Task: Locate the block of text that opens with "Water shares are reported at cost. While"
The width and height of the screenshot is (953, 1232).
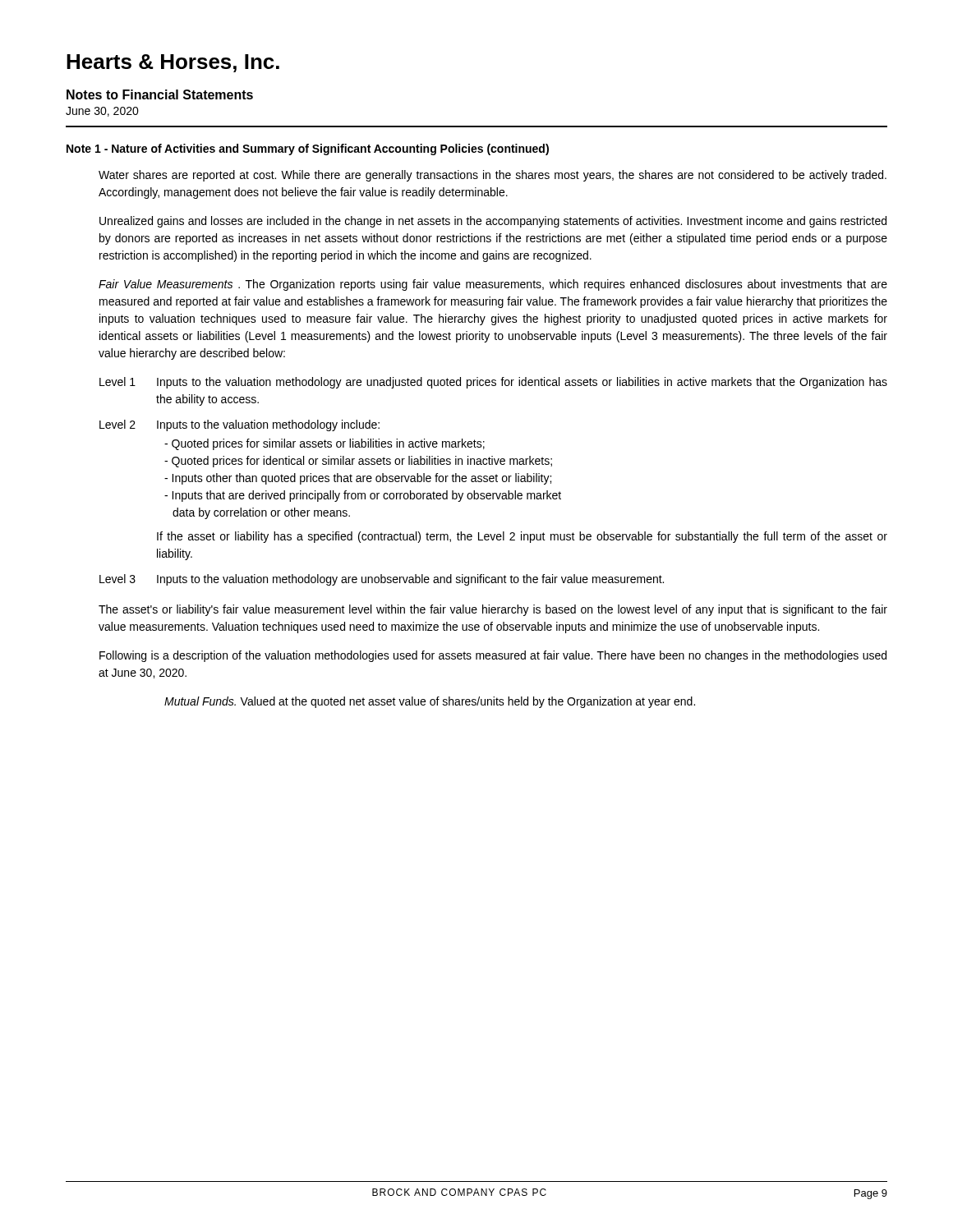Action: (493, 184)
